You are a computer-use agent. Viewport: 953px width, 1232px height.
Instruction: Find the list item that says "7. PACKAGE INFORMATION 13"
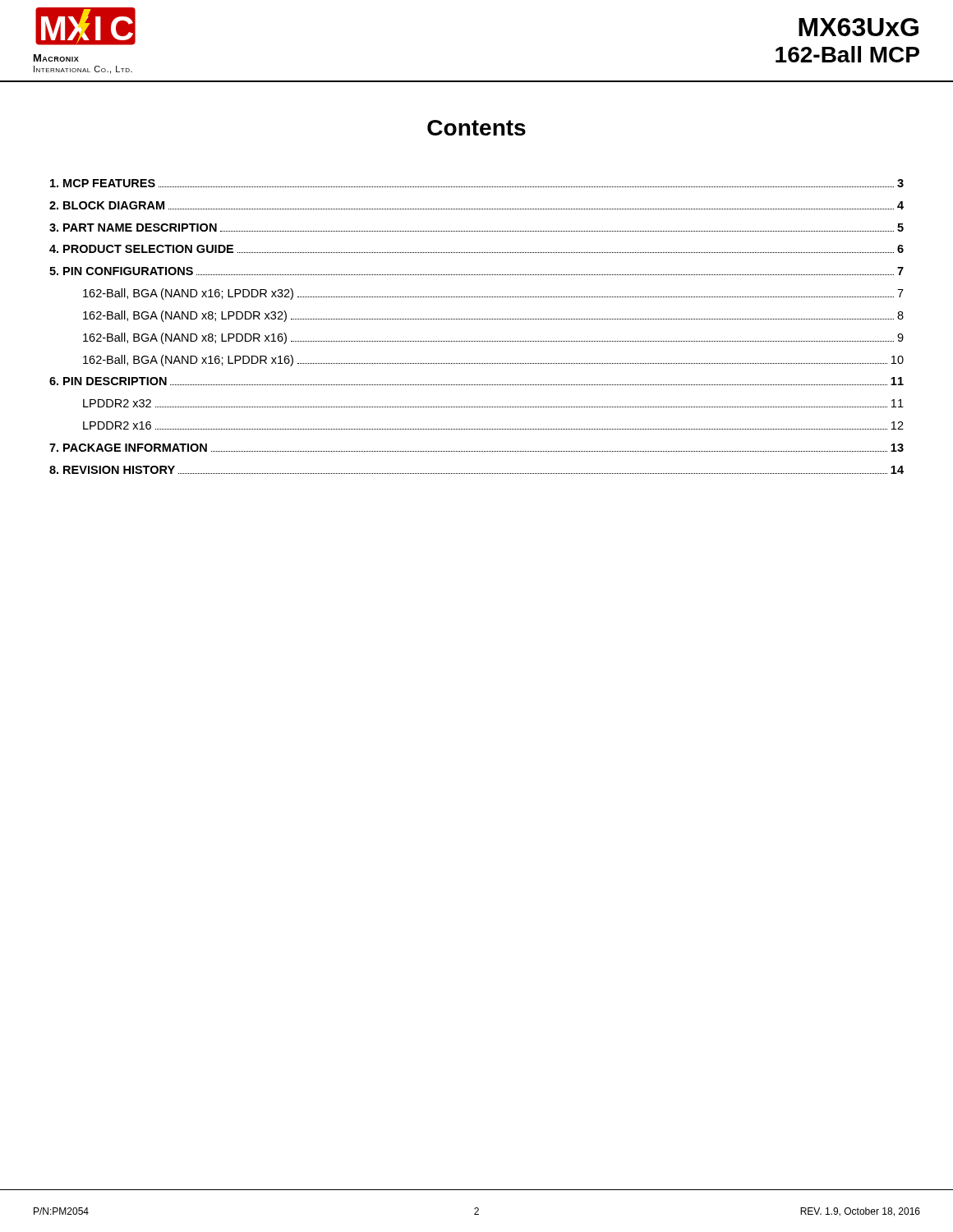[x=476, y=448]
